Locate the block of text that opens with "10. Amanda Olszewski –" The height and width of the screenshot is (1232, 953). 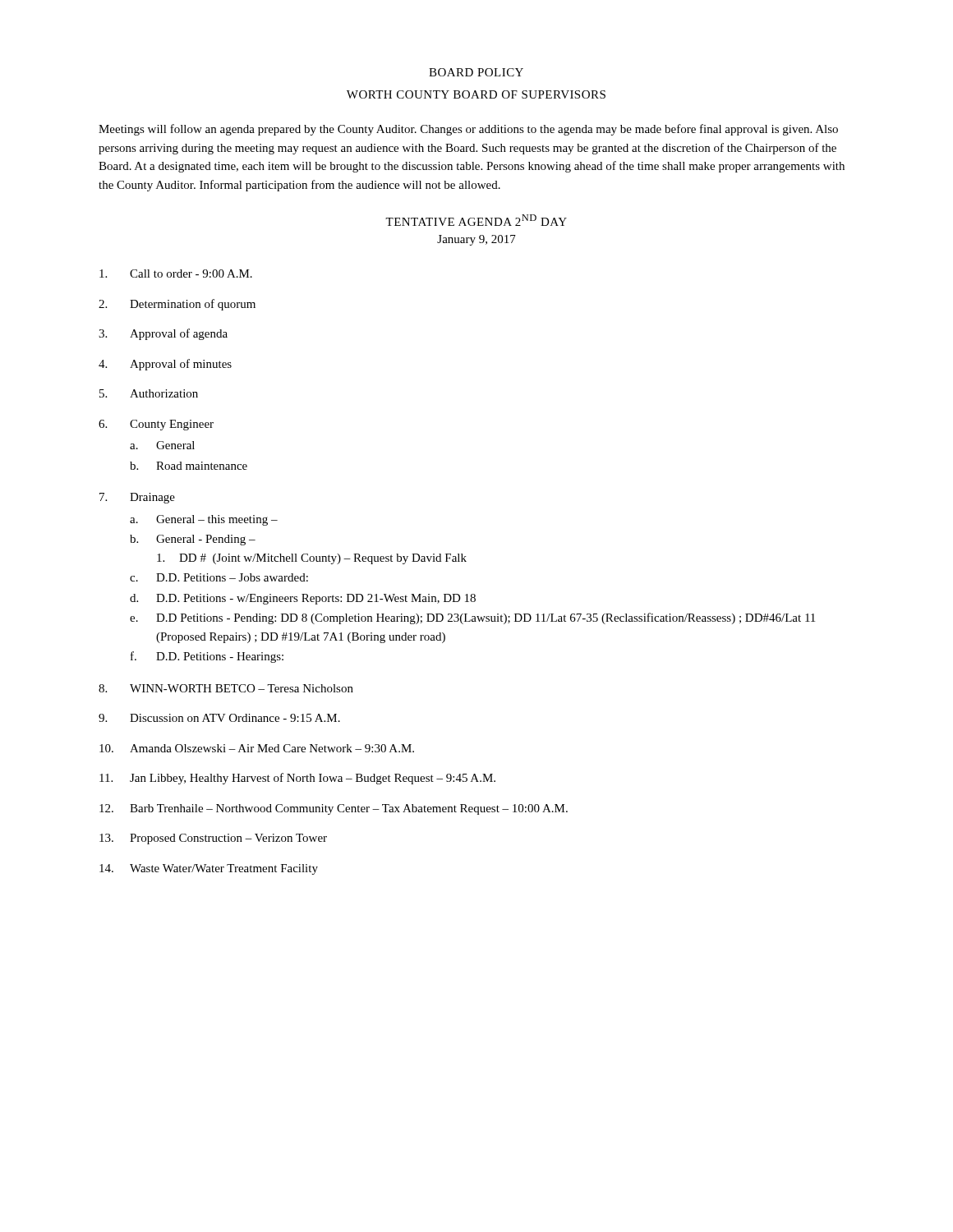pos(257,748)
